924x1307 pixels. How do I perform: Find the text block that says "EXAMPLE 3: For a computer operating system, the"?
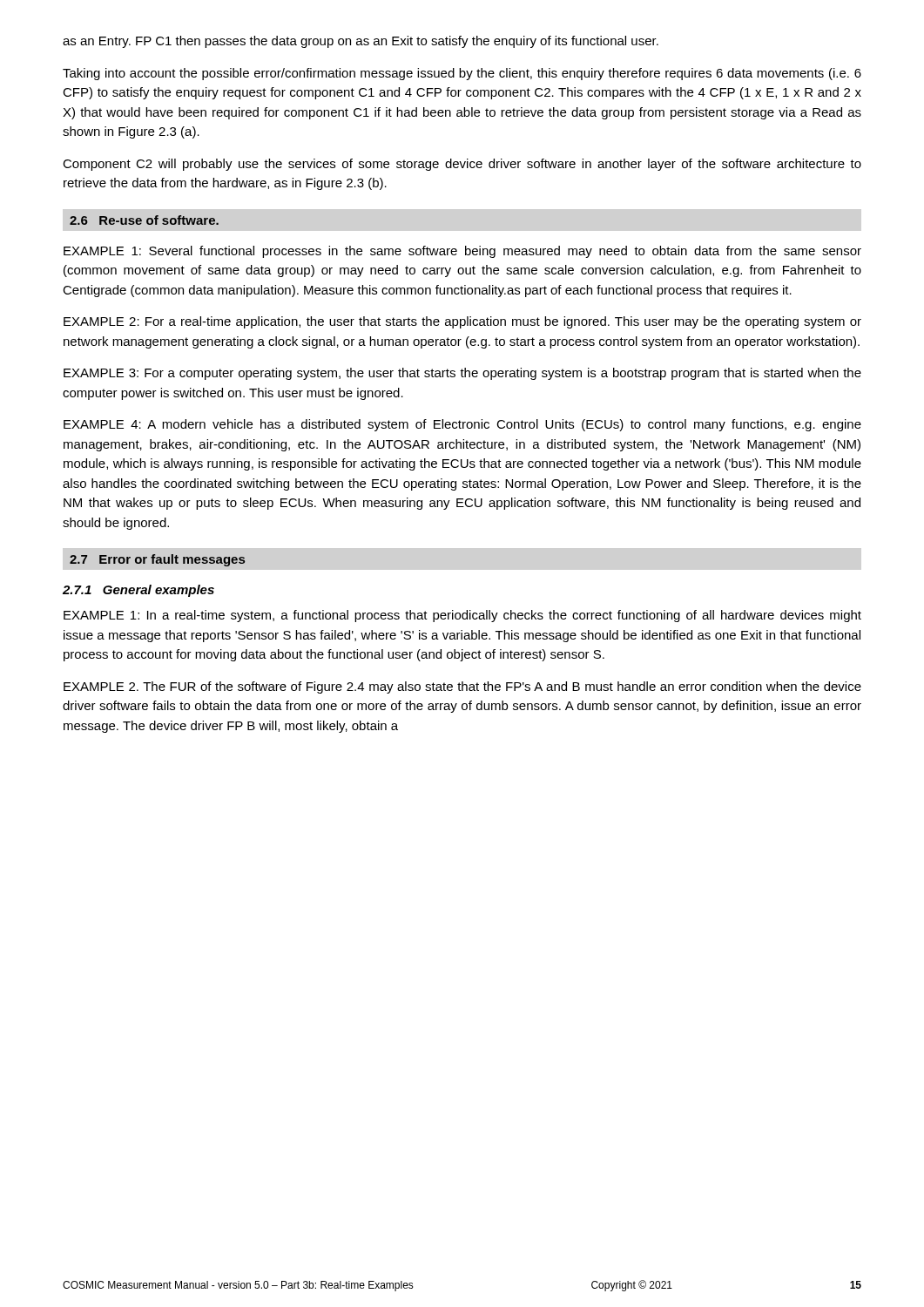point(462,383)
